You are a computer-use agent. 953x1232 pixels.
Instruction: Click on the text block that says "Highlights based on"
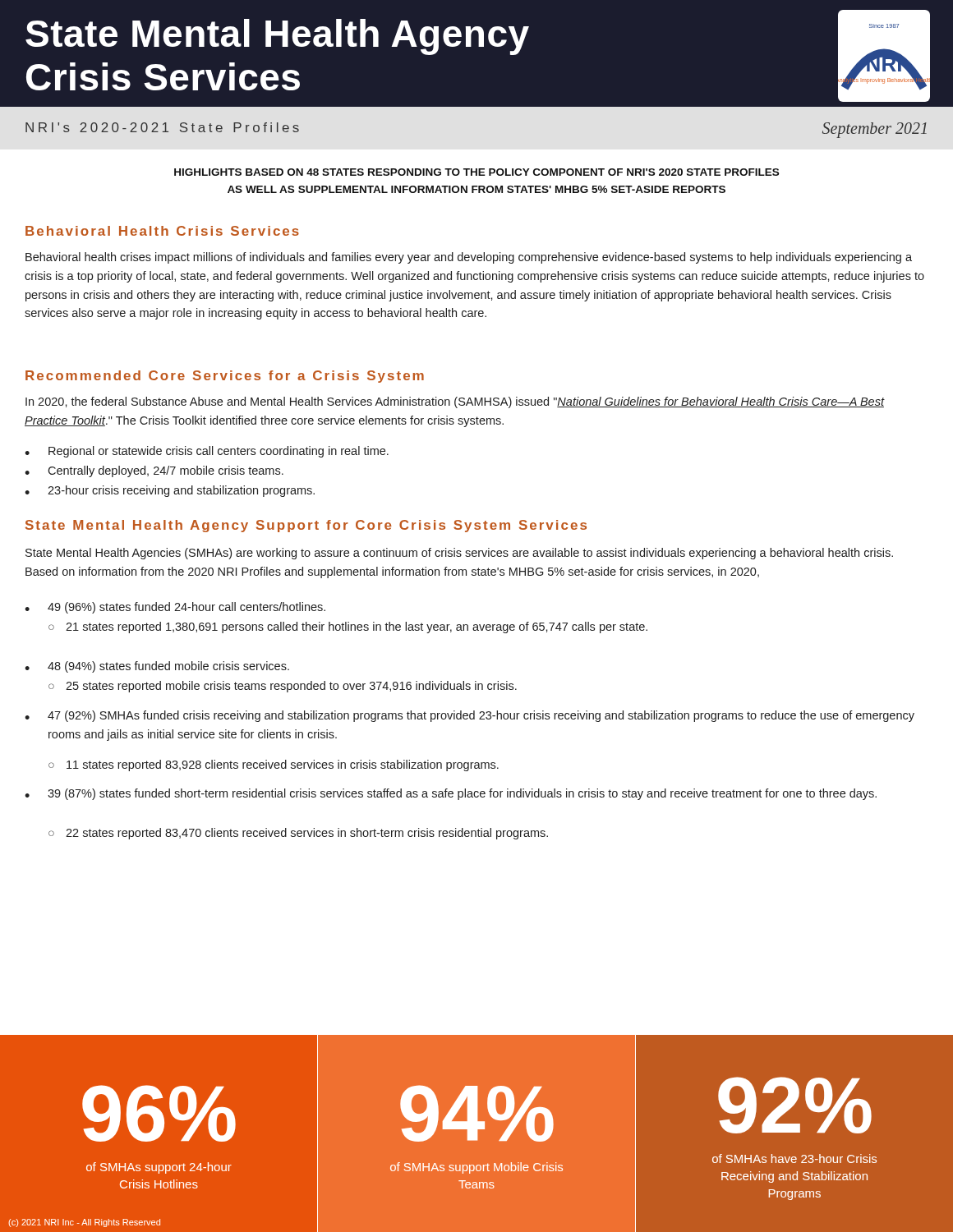476,181
